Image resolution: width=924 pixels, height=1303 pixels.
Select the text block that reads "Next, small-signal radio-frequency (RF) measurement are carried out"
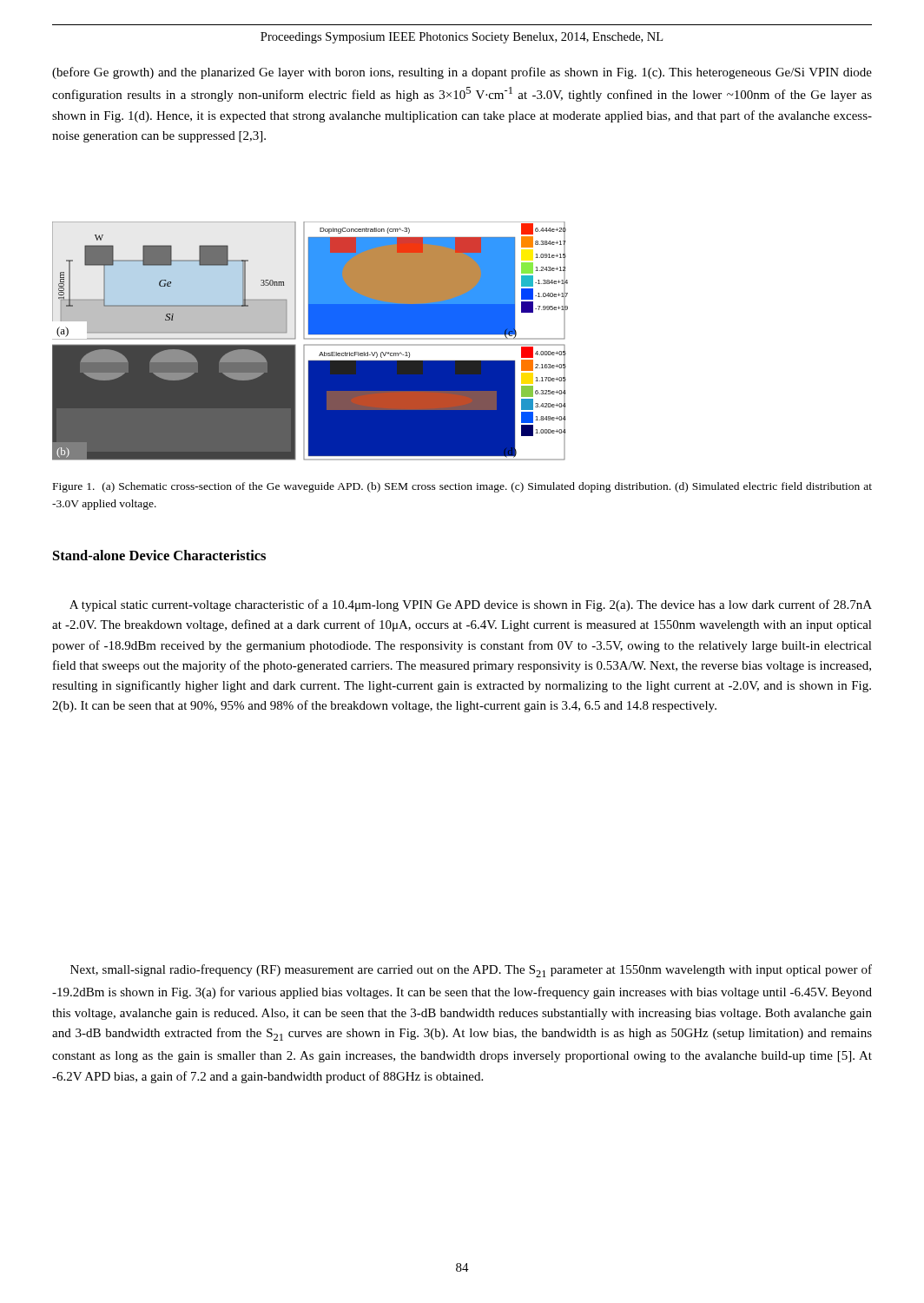click(462, 1023)
